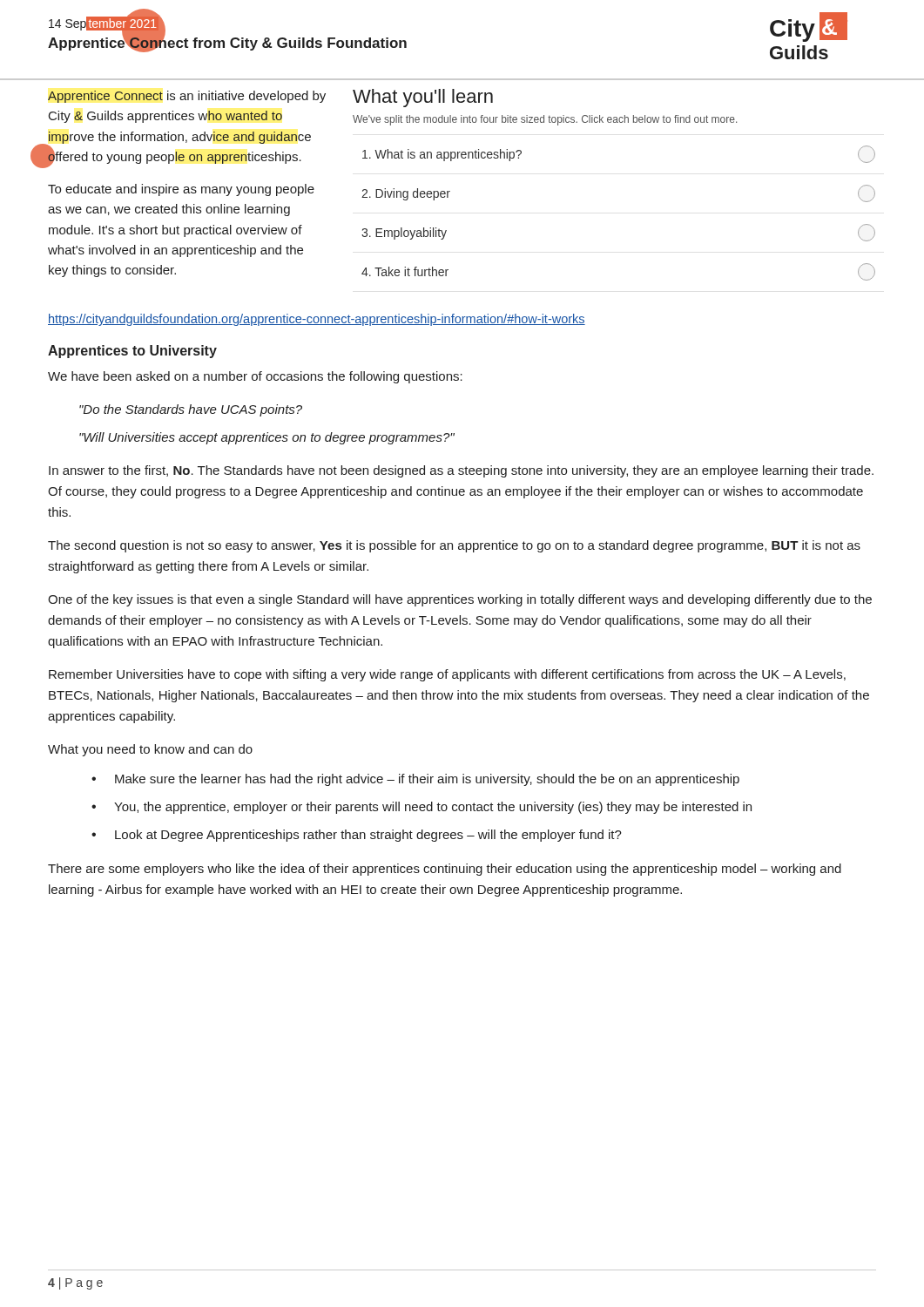Find the region starting "Remember Universities have"
Image resolution: width=924 pixels, height=1307 pixels.
(x=459, y=695)
